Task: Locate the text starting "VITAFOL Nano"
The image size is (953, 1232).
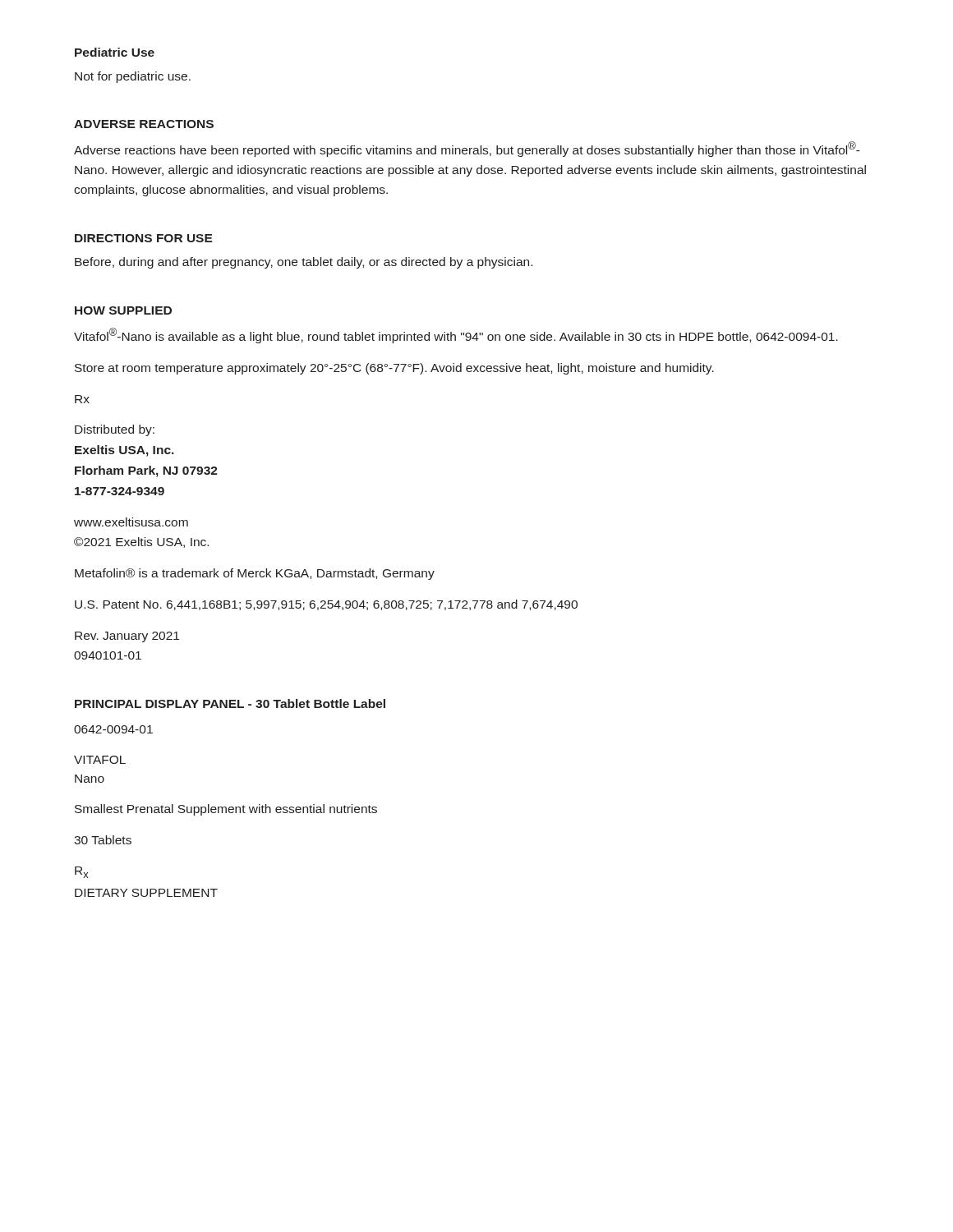Action: point(100,769)
